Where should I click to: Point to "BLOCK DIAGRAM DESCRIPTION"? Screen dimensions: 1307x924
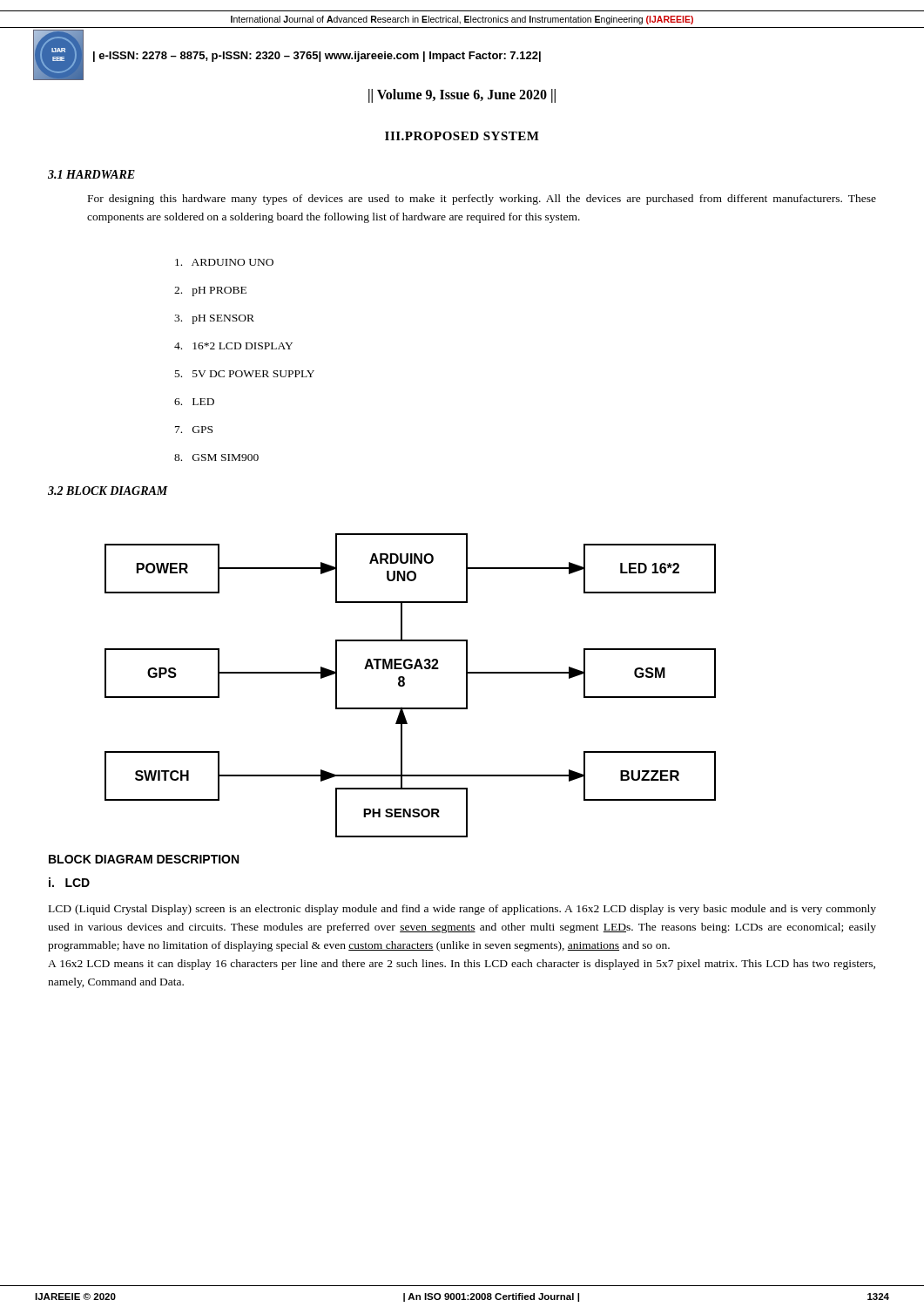tap(144, 859)
